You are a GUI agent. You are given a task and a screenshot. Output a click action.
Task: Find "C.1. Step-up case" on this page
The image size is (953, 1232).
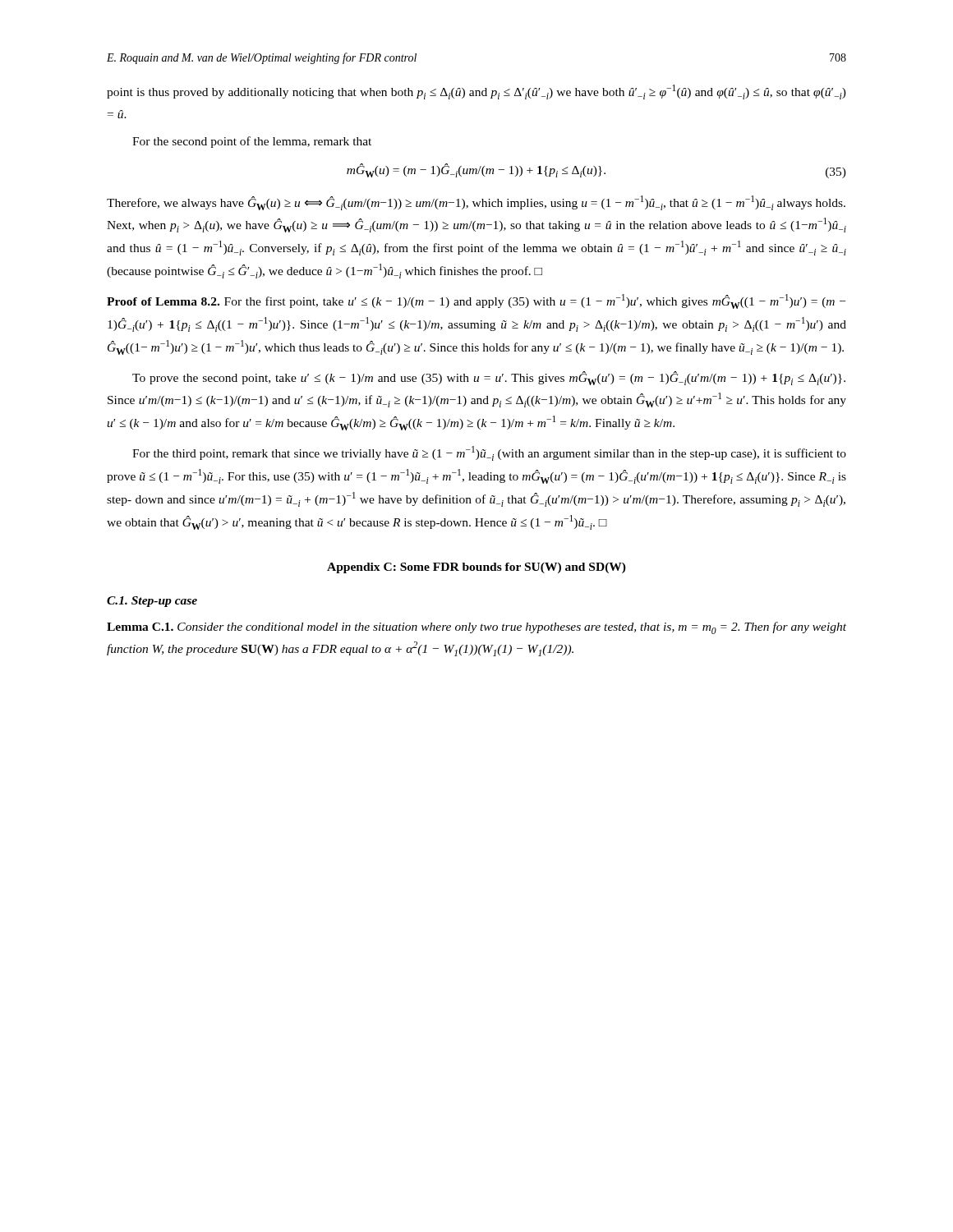152,602
